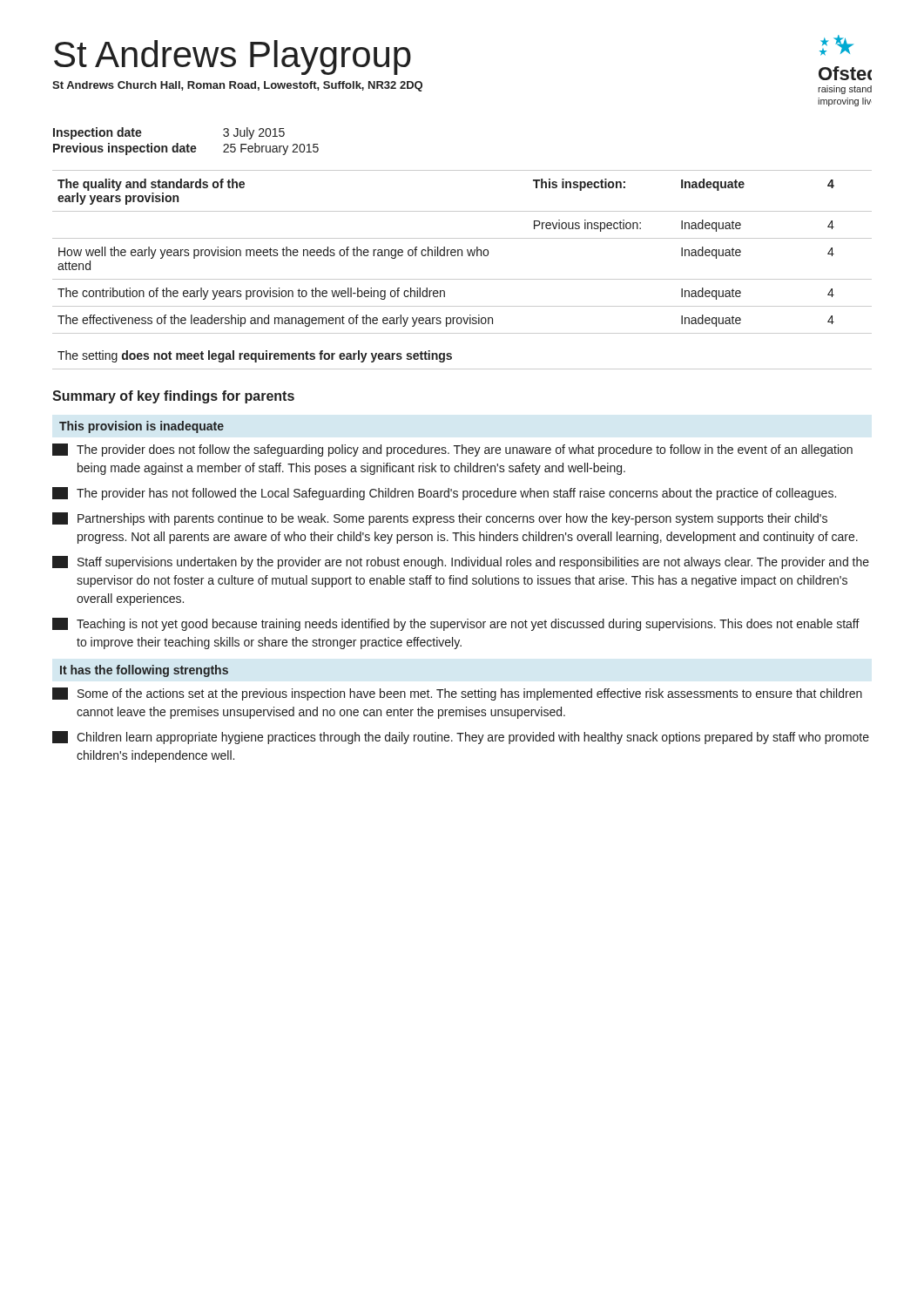Select the text block with the text "Inspection date 3 July"
The height and width of the screenshot is (1307, 924).
coord(186,140)
